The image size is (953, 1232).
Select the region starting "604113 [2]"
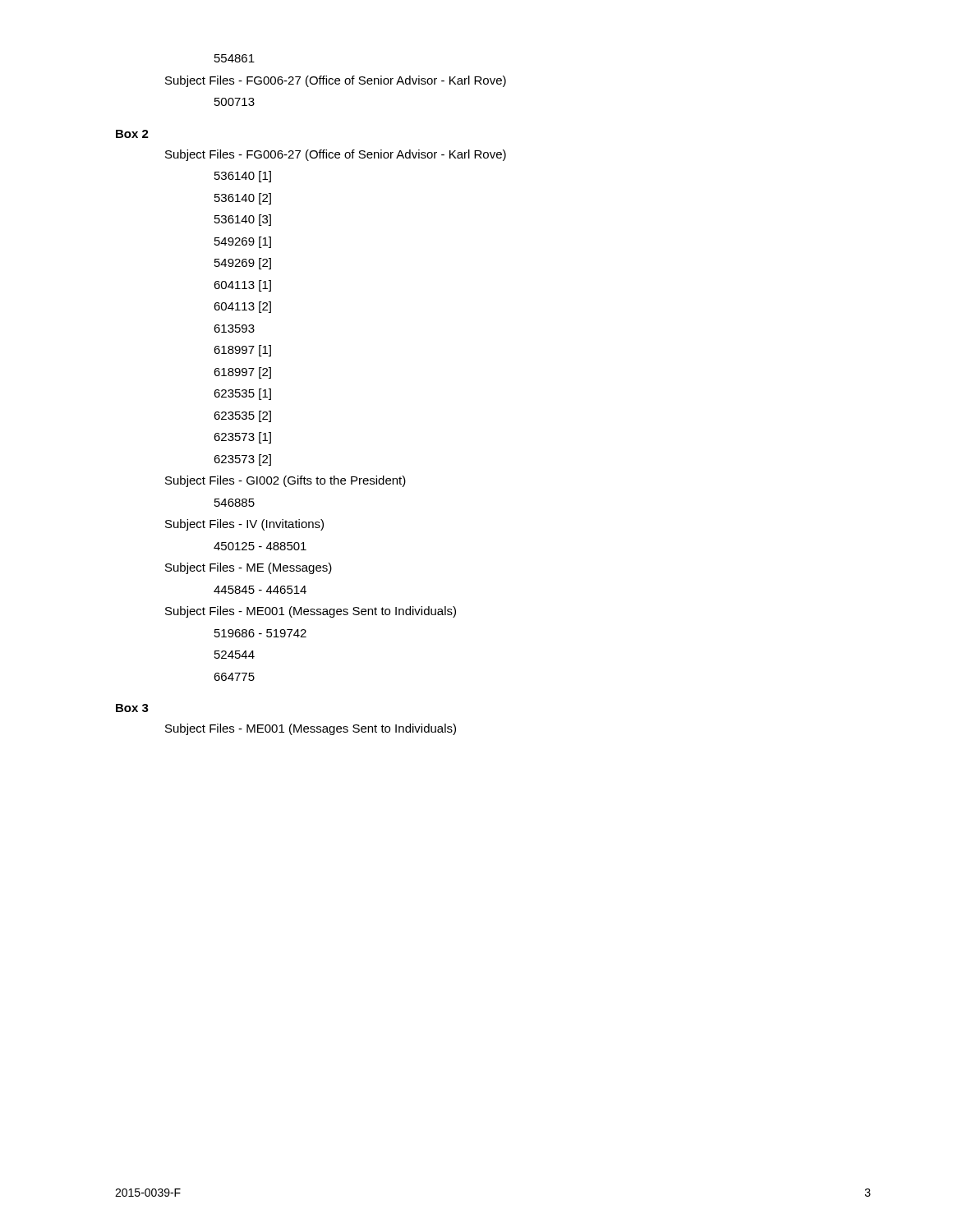pyautogui.click(x=243, y=306)
